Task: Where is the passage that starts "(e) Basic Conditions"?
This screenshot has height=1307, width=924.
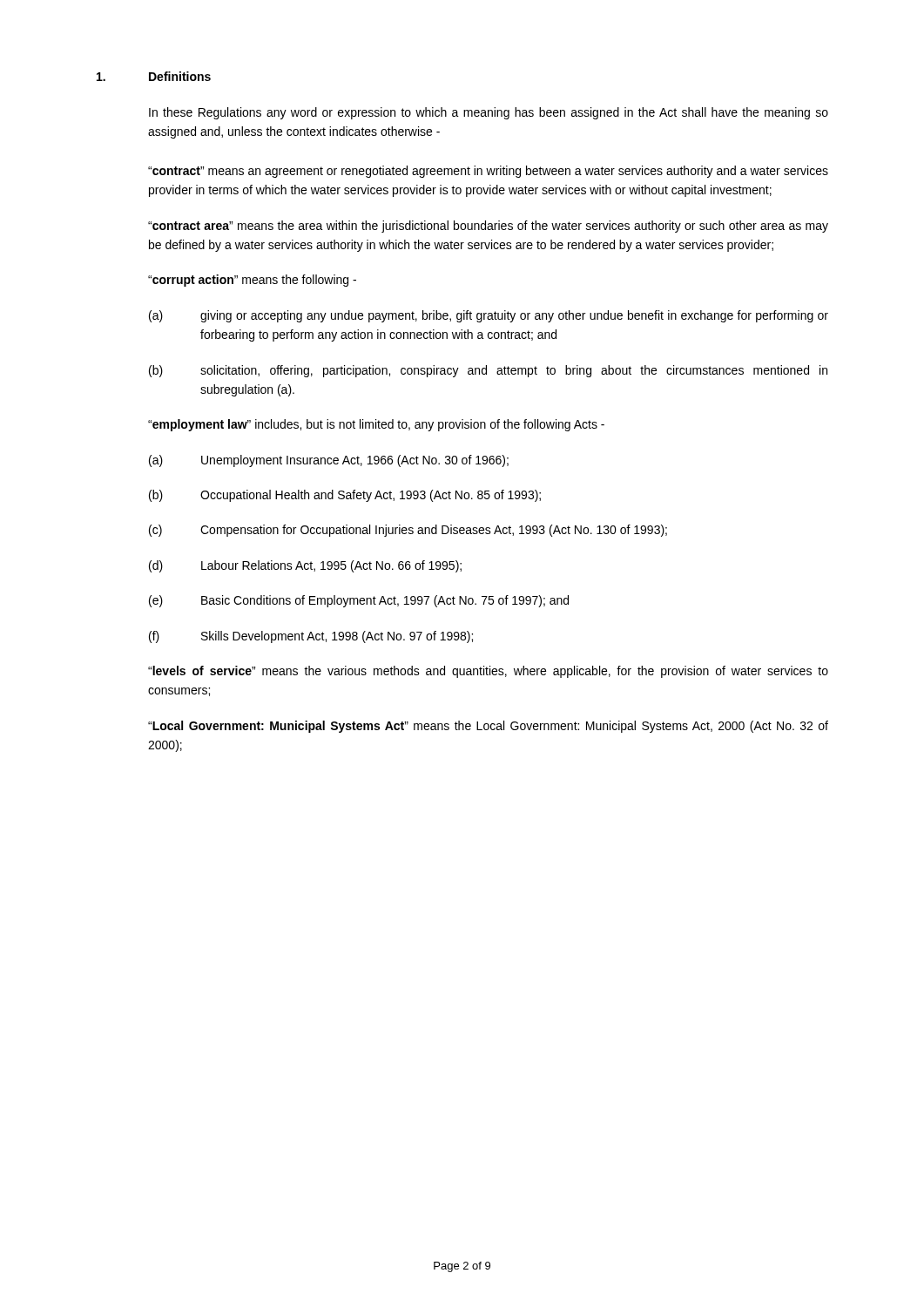Action: [x=488, y=601]
